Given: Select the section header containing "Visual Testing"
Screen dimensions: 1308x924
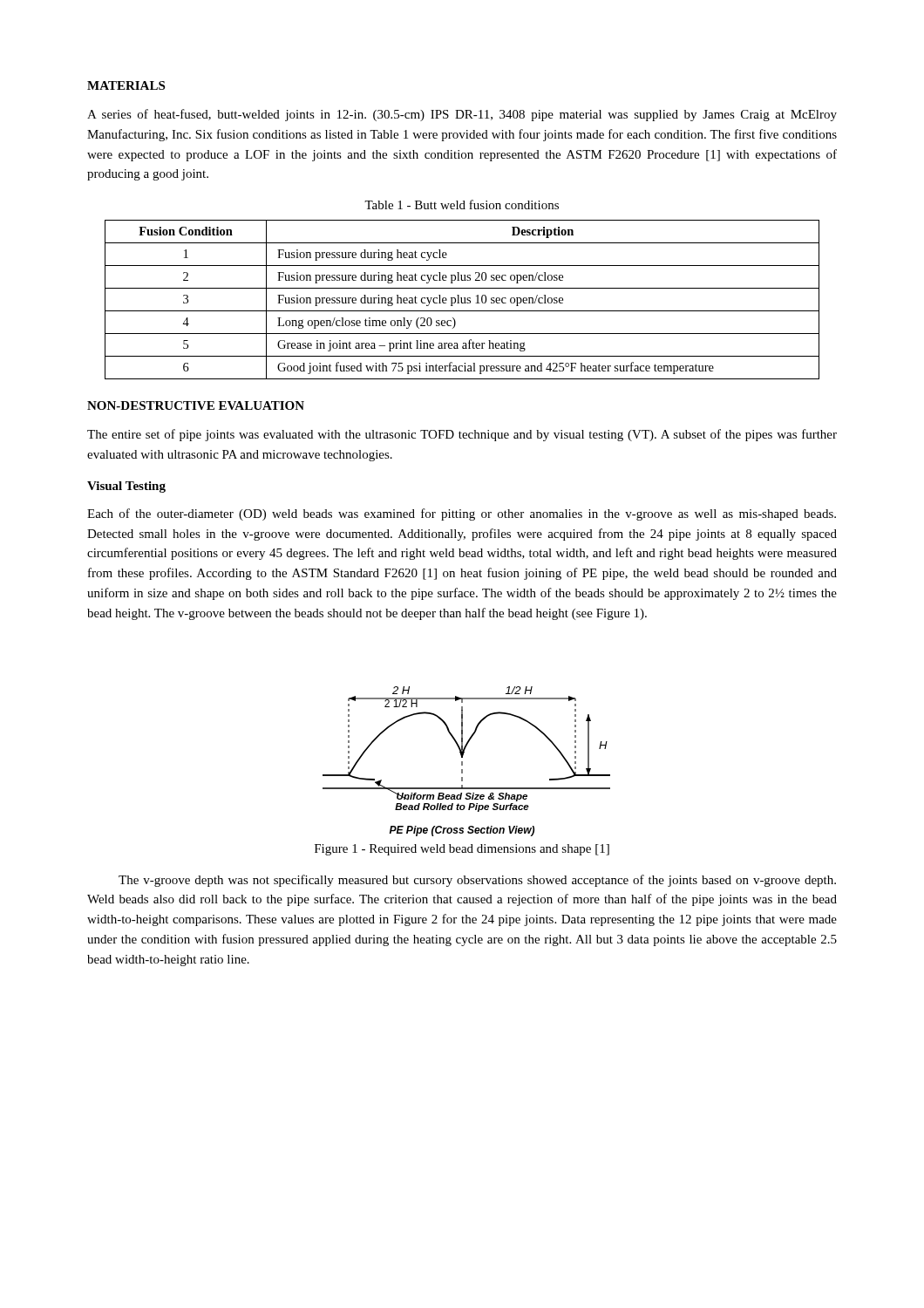Looking at the screenshot, I should coord(126,486).
